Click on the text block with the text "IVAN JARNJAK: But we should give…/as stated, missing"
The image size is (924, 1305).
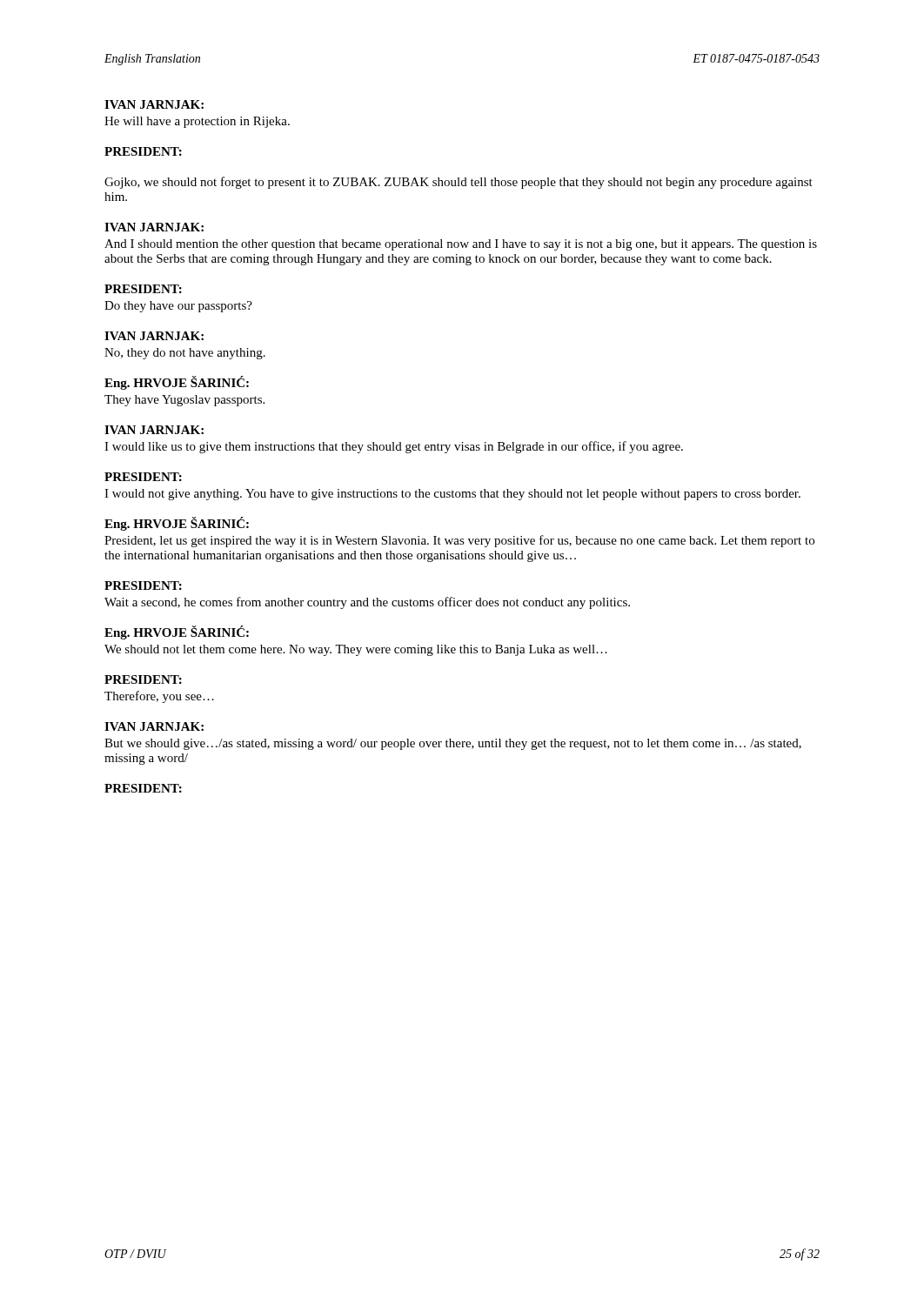pos(462,743)
